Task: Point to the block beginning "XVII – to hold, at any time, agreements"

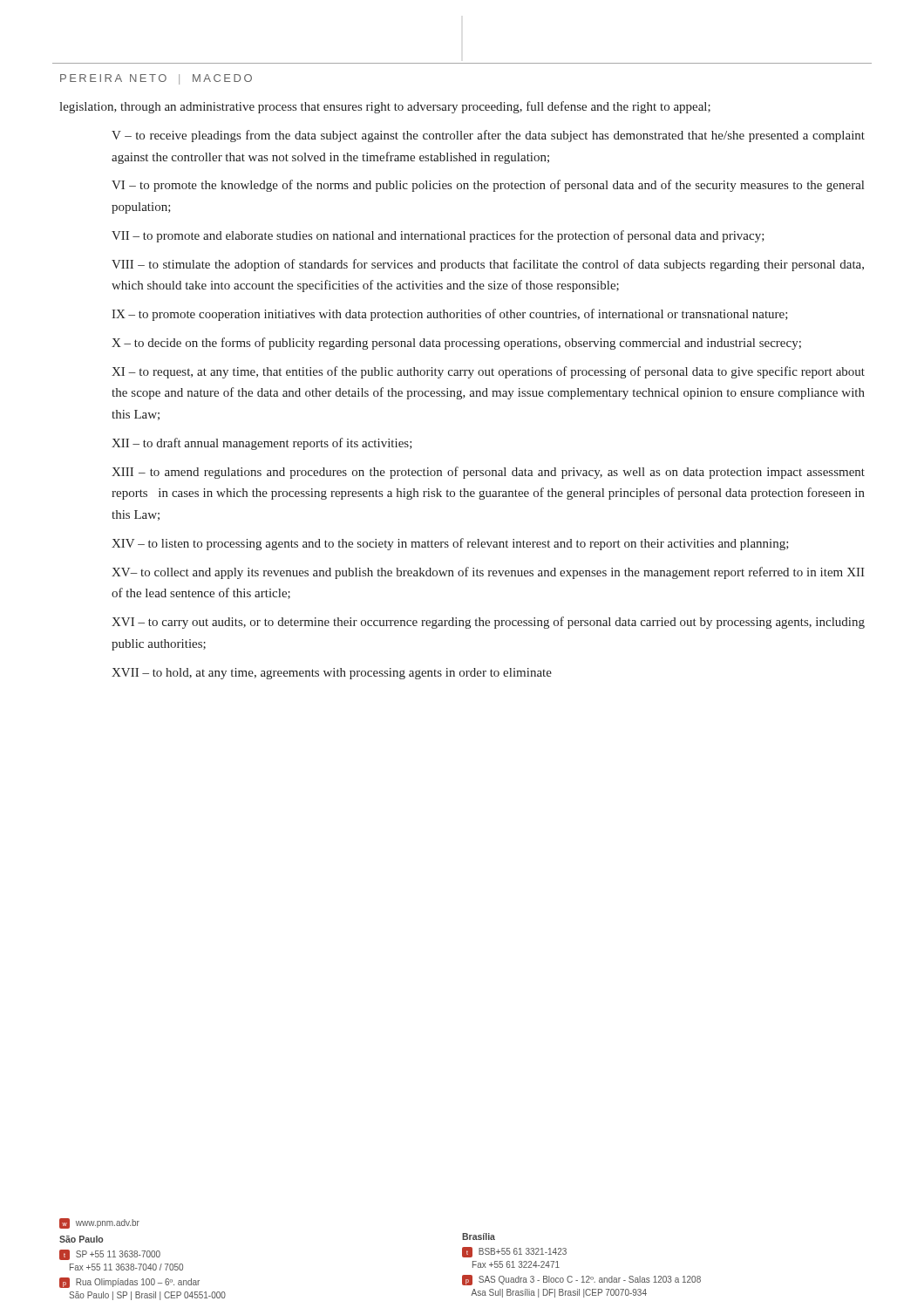Action: pos(332,672)
